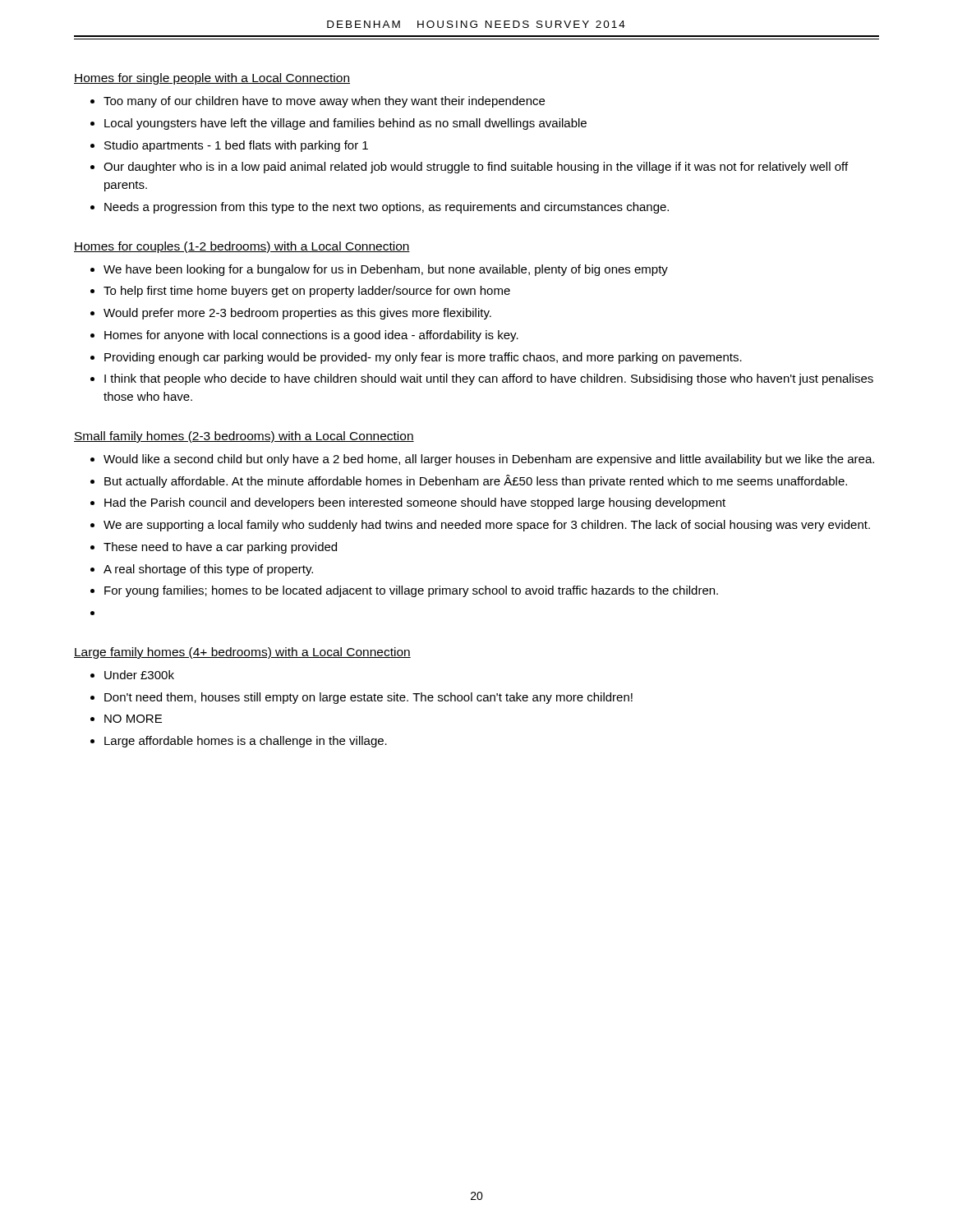Screen dimensions: 1232x953
Task: Locate the list item that says "Would like a second child but only have"
Action: [489, 458]
